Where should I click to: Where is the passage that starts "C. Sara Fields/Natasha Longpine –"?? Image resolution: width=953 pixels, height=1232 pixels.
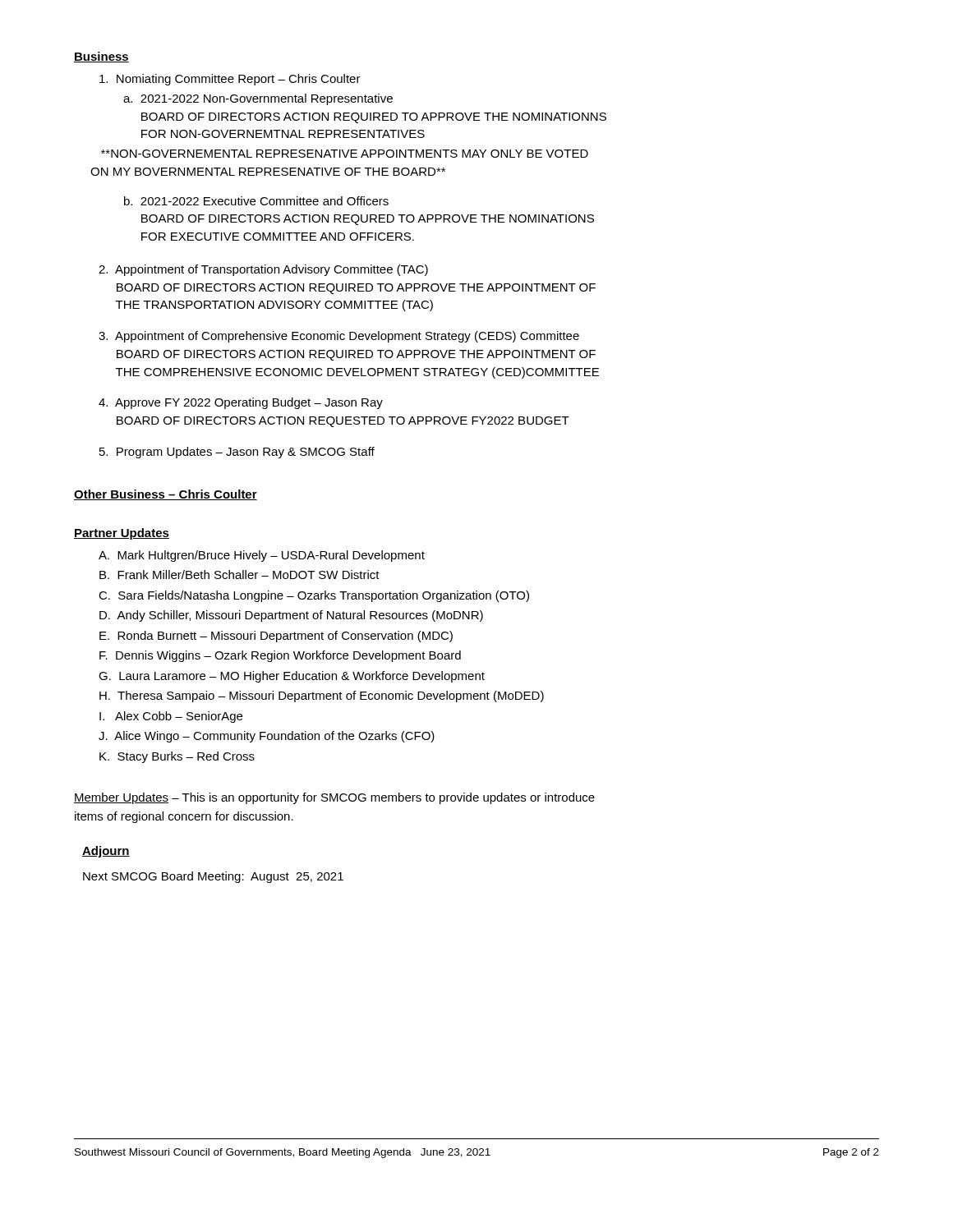coord(314,595)
